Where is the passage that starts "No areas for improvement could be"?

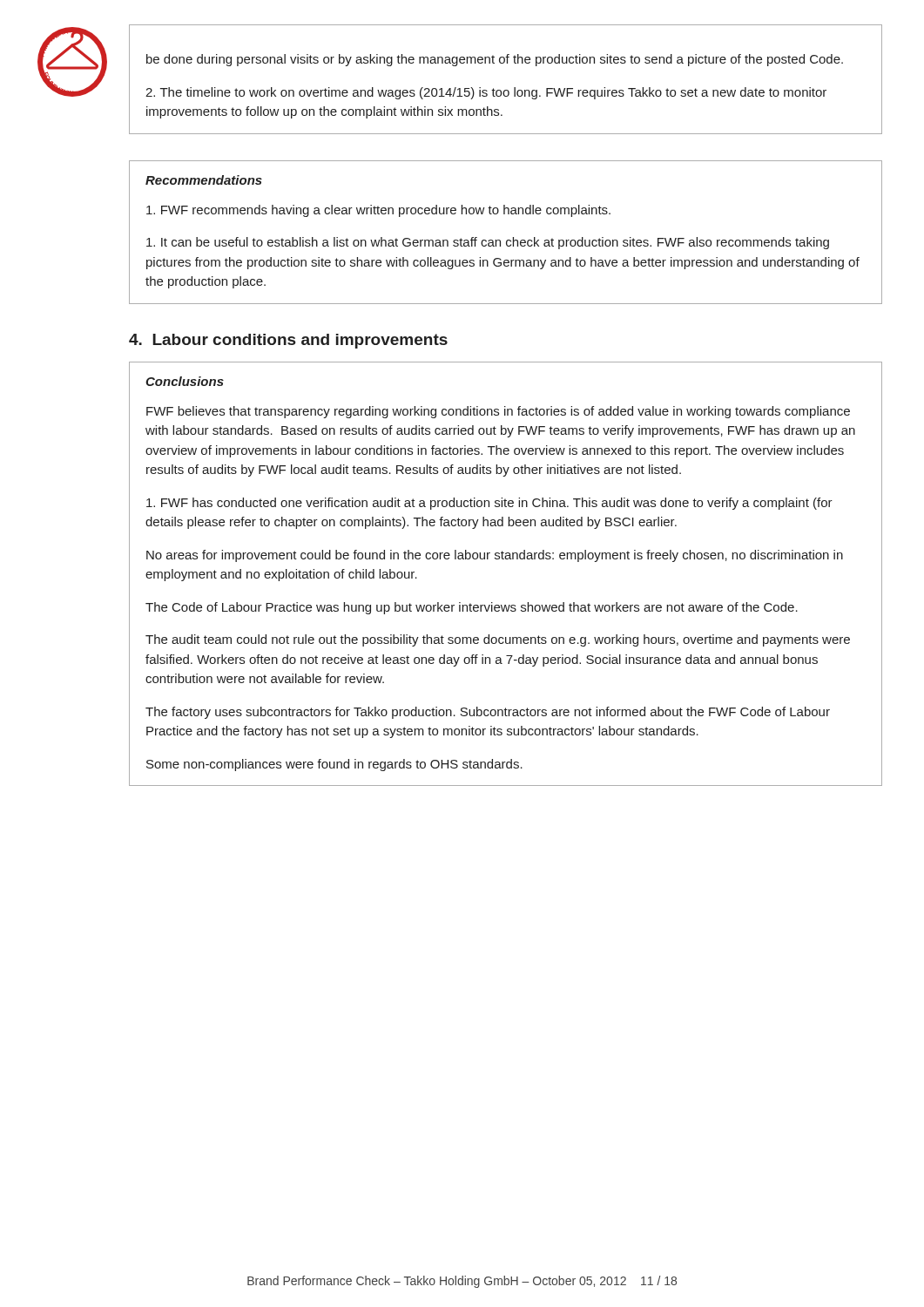(506, 565)
